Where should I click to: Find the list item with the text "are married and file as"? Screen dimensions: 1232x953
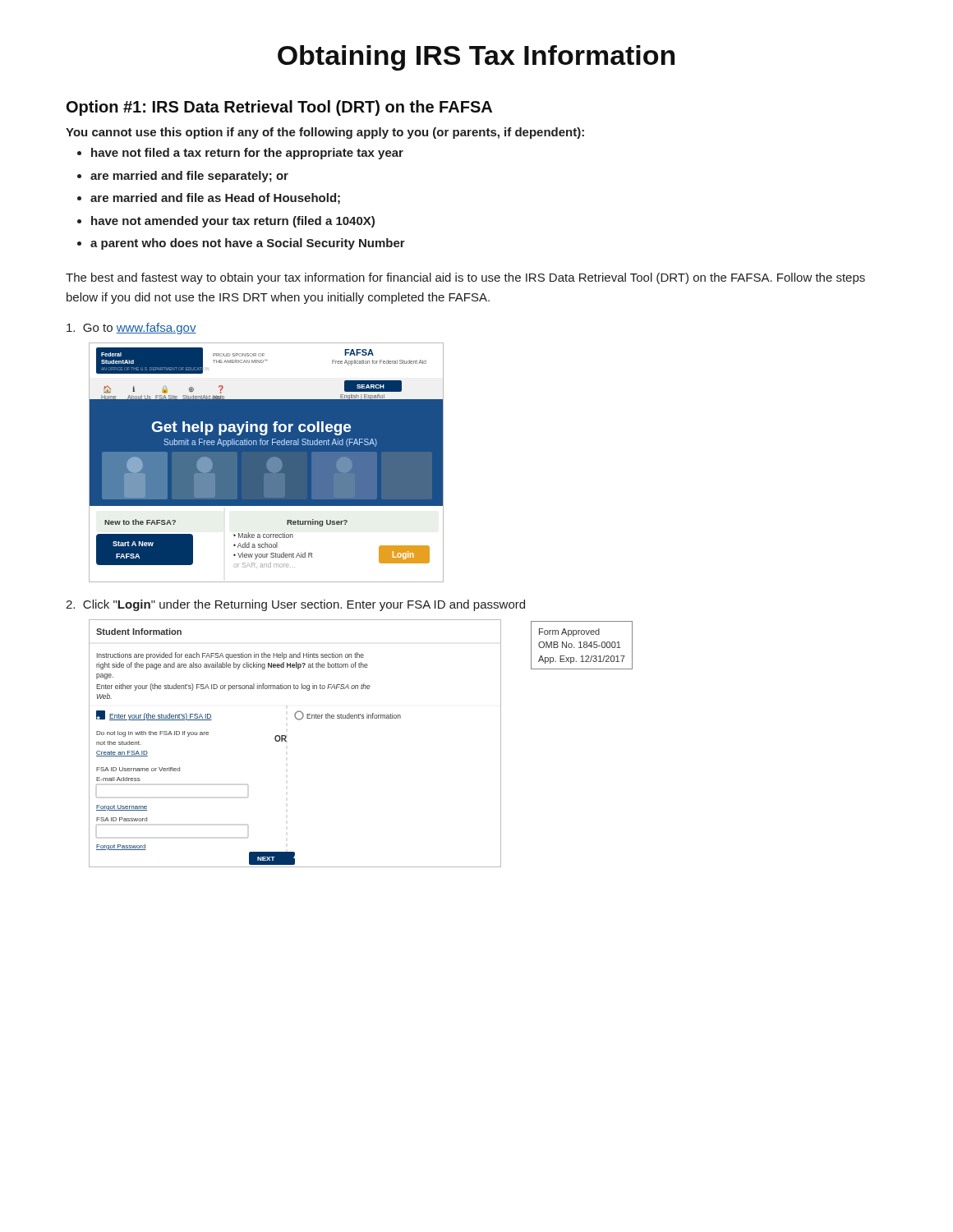(x=216, y=198)
